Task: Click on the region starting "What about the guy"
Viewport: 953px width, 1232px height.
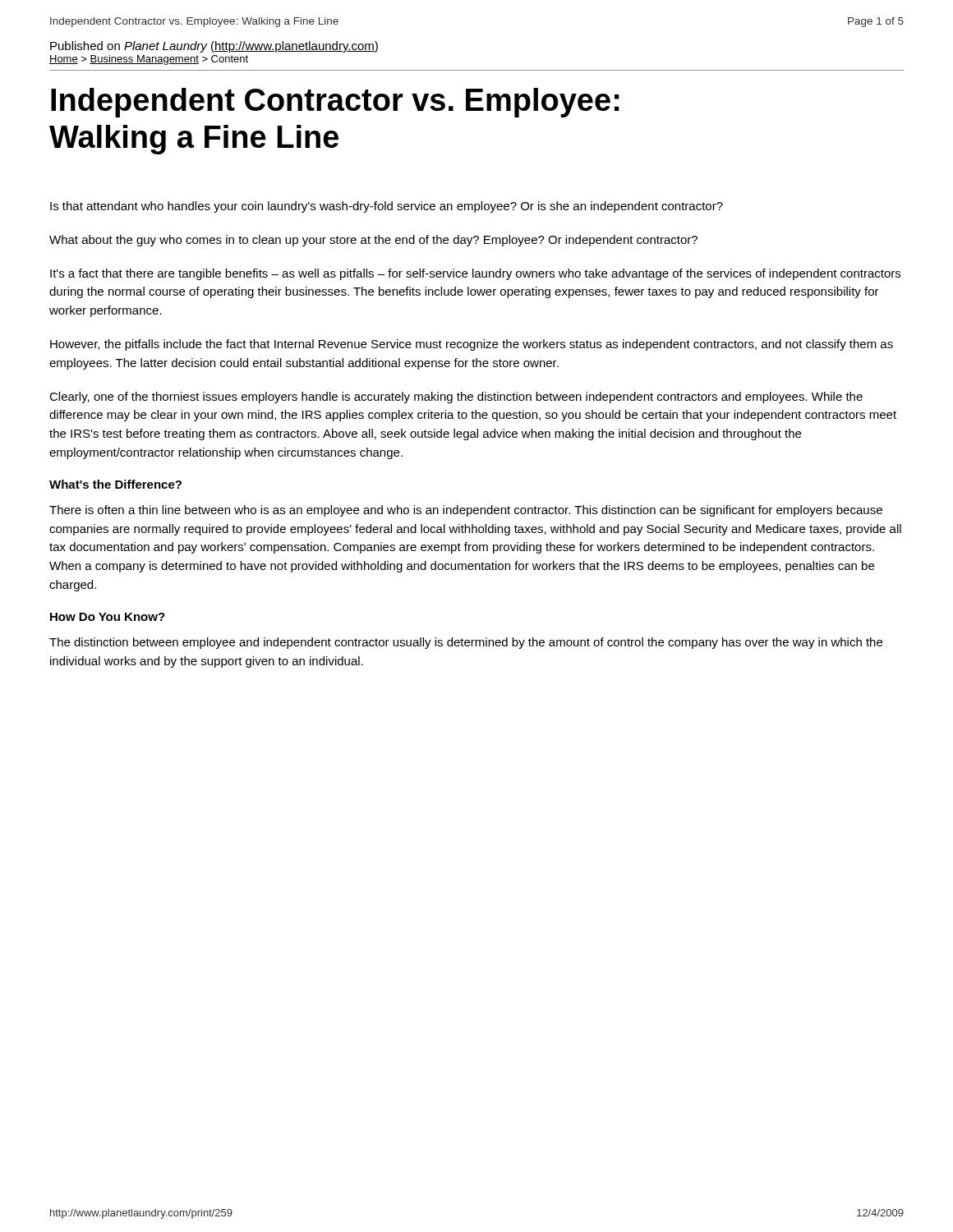Action: point(374,239)
